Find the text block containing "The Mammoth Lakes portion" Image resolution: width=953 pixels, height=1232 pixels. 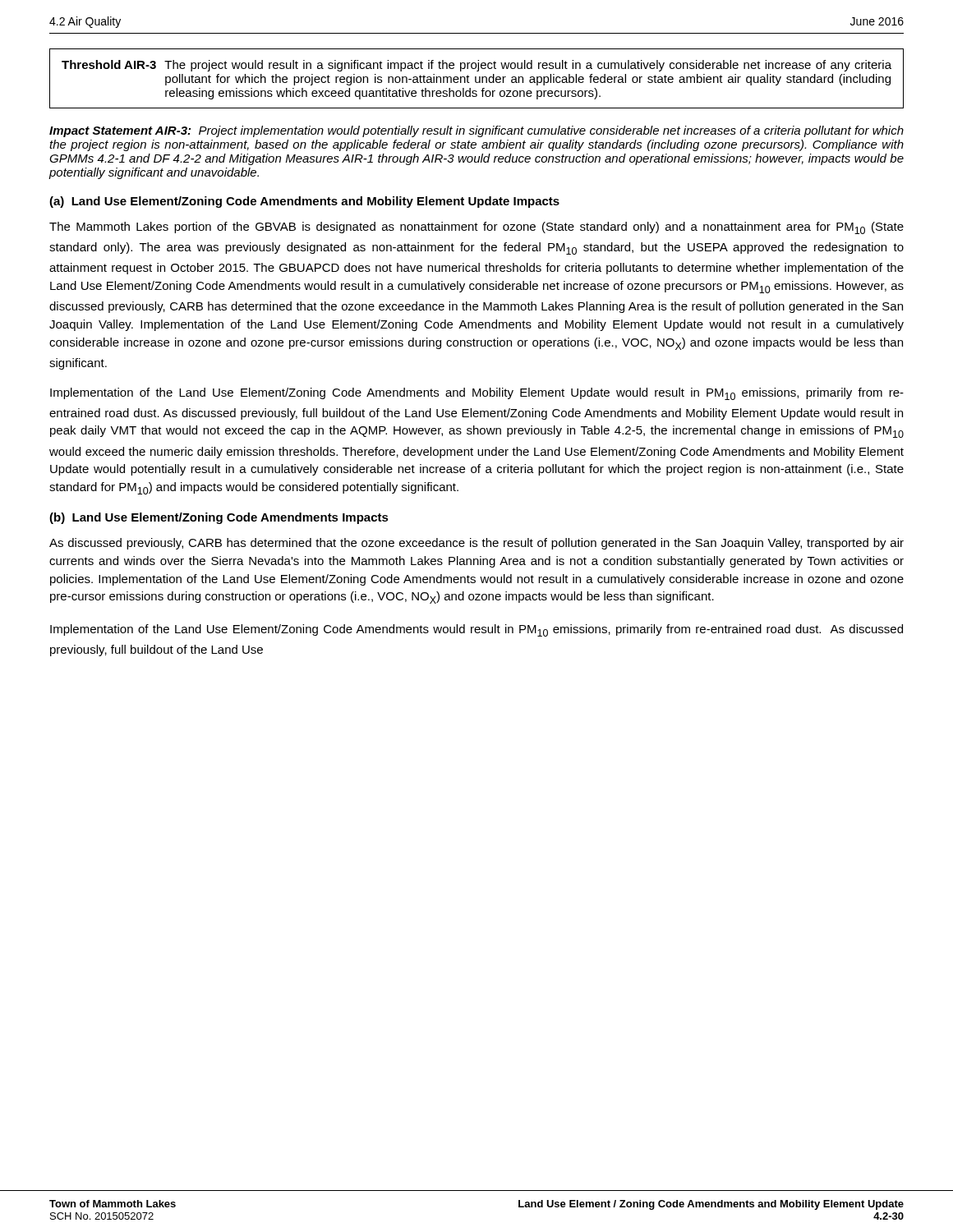pyautogui.click(x=476, y=294)
